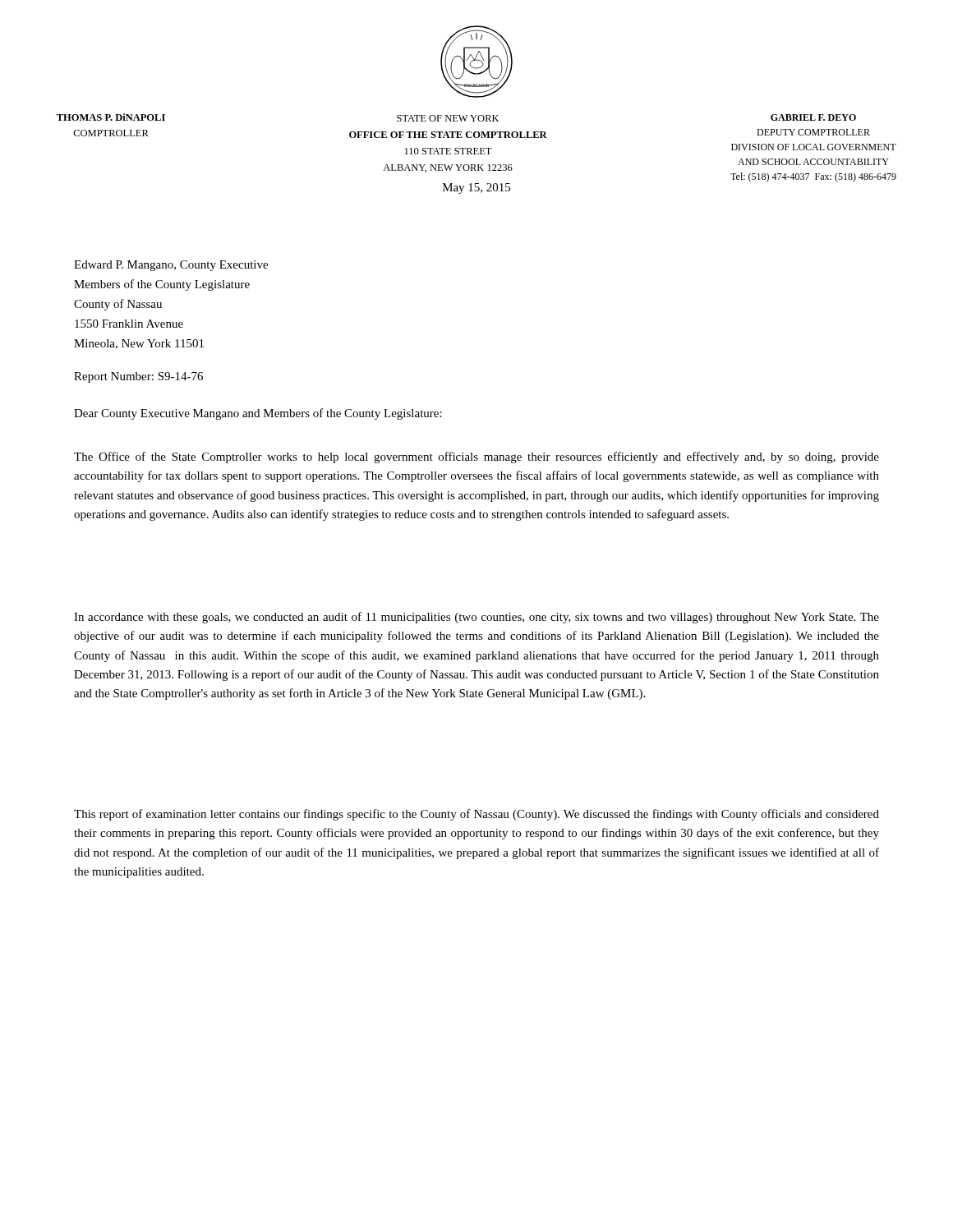Where is the passage that starts "Dear County Executive Mangano and Members of the"?

[x=258, y=413]
